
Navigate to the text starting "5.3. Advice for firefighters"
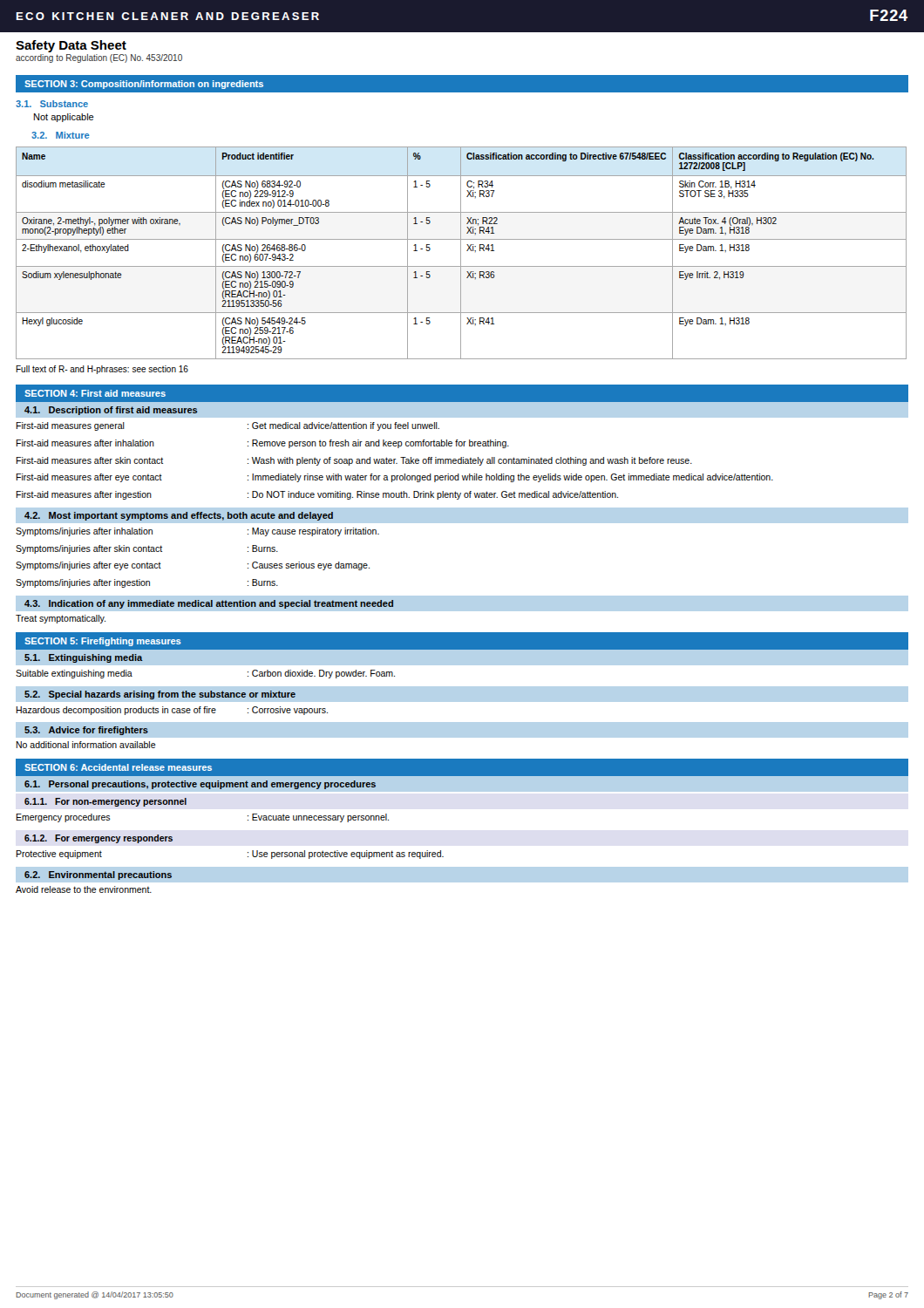coord(86,730)
